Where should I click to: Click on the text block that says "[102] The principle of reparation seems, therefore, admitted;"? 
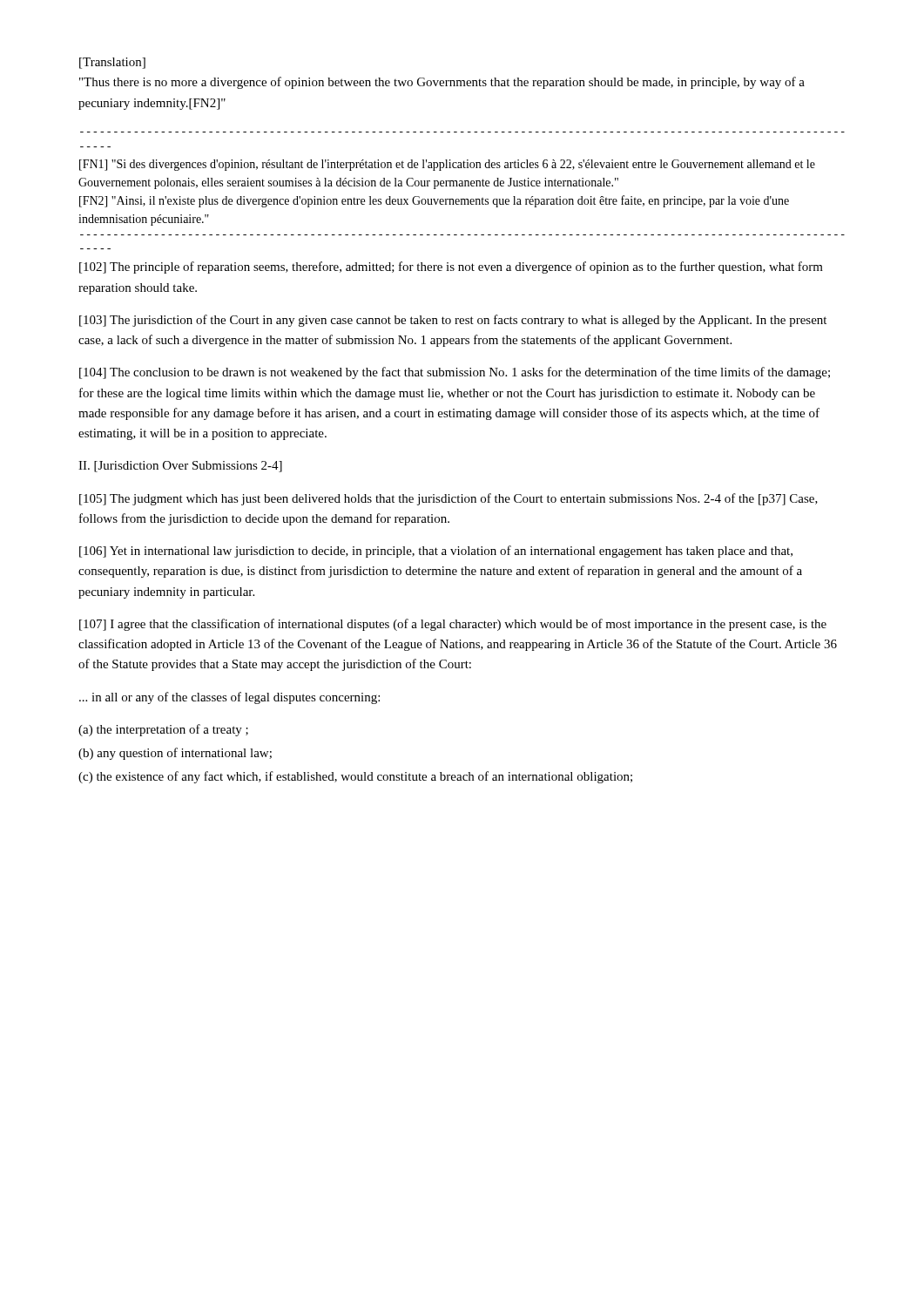click(x=451, y=277)
